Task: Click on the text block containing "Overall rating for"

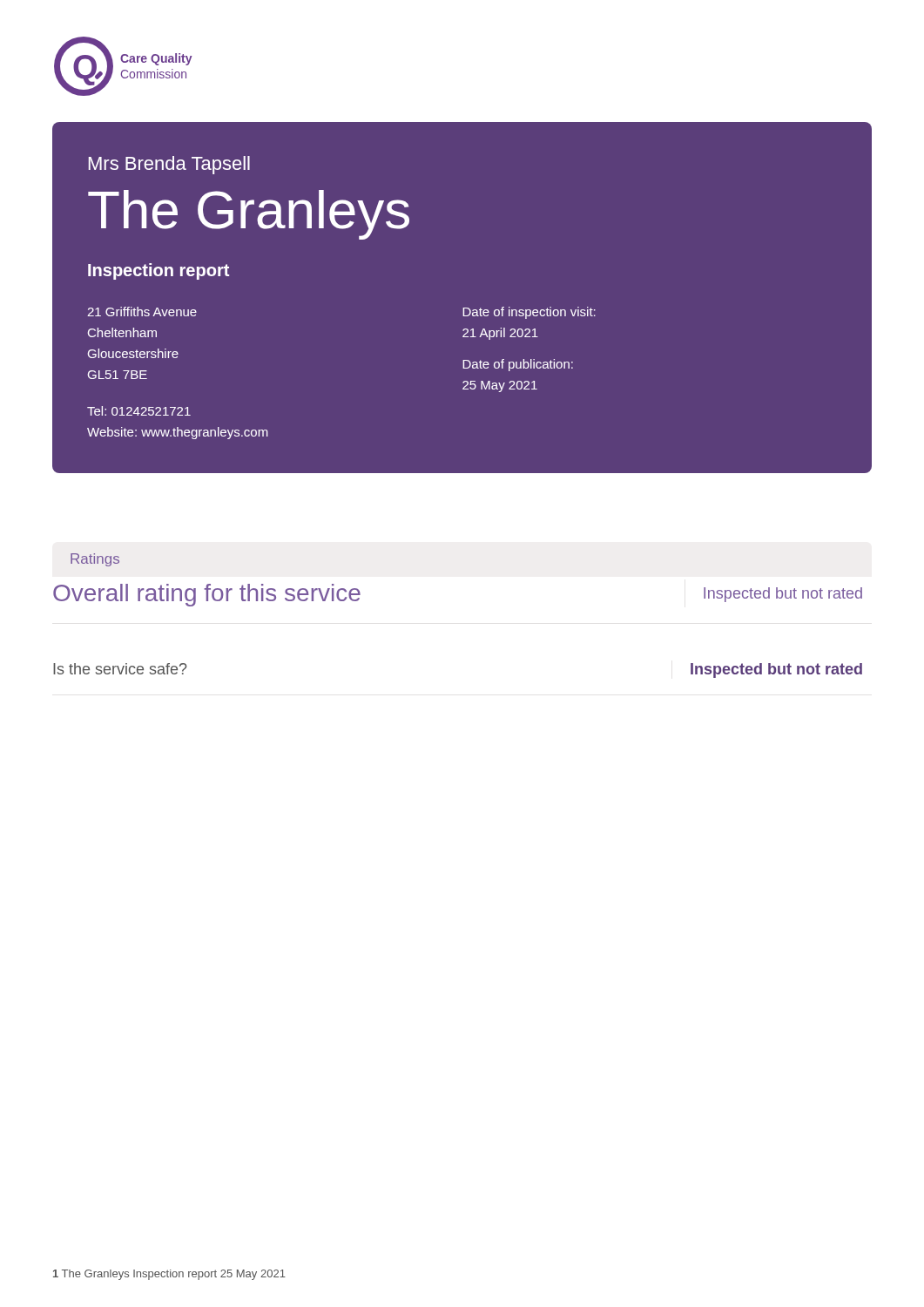Action: 207,593
